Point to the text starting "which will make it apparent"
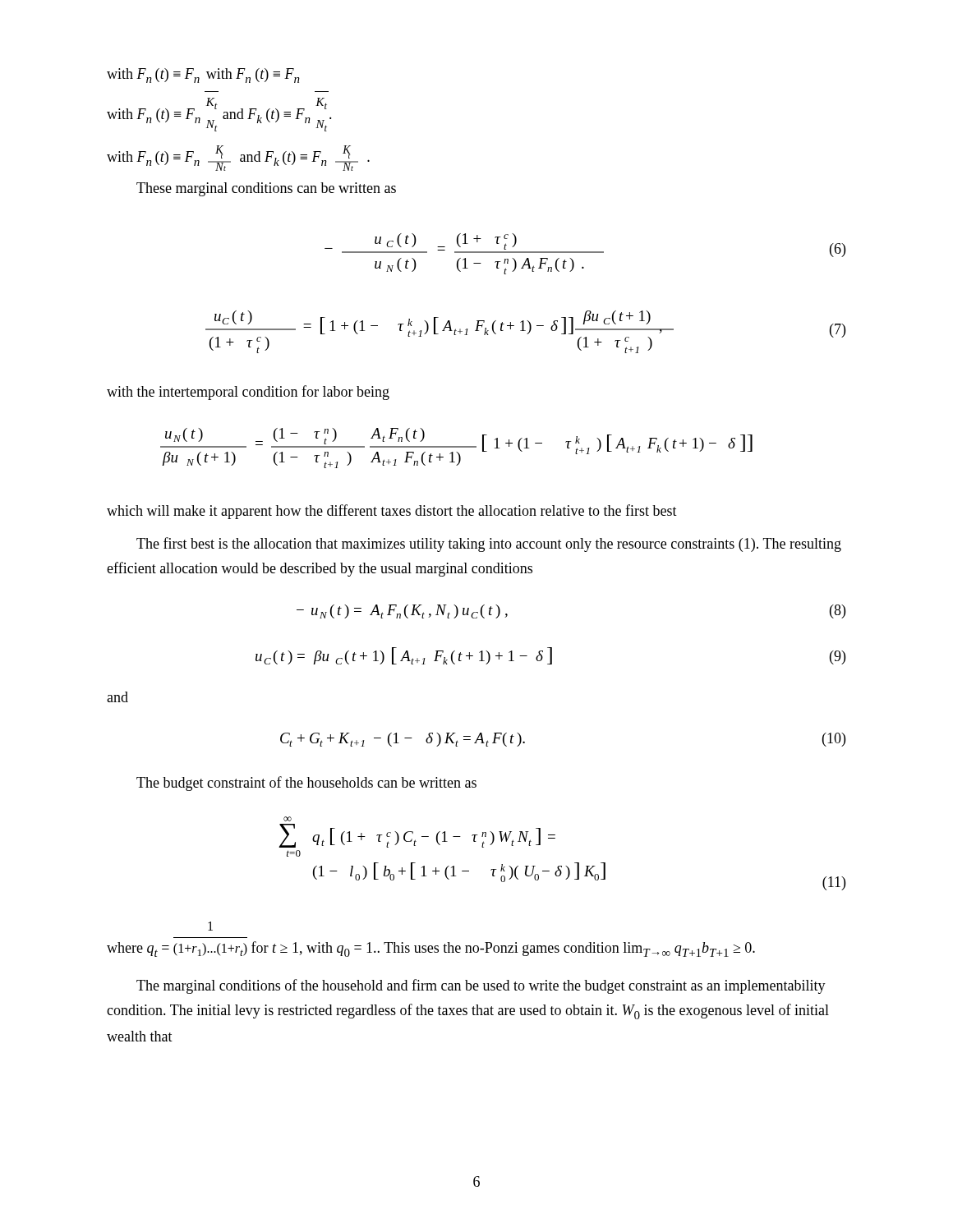This screenshot has width=953, height=1232. (392, 511)
